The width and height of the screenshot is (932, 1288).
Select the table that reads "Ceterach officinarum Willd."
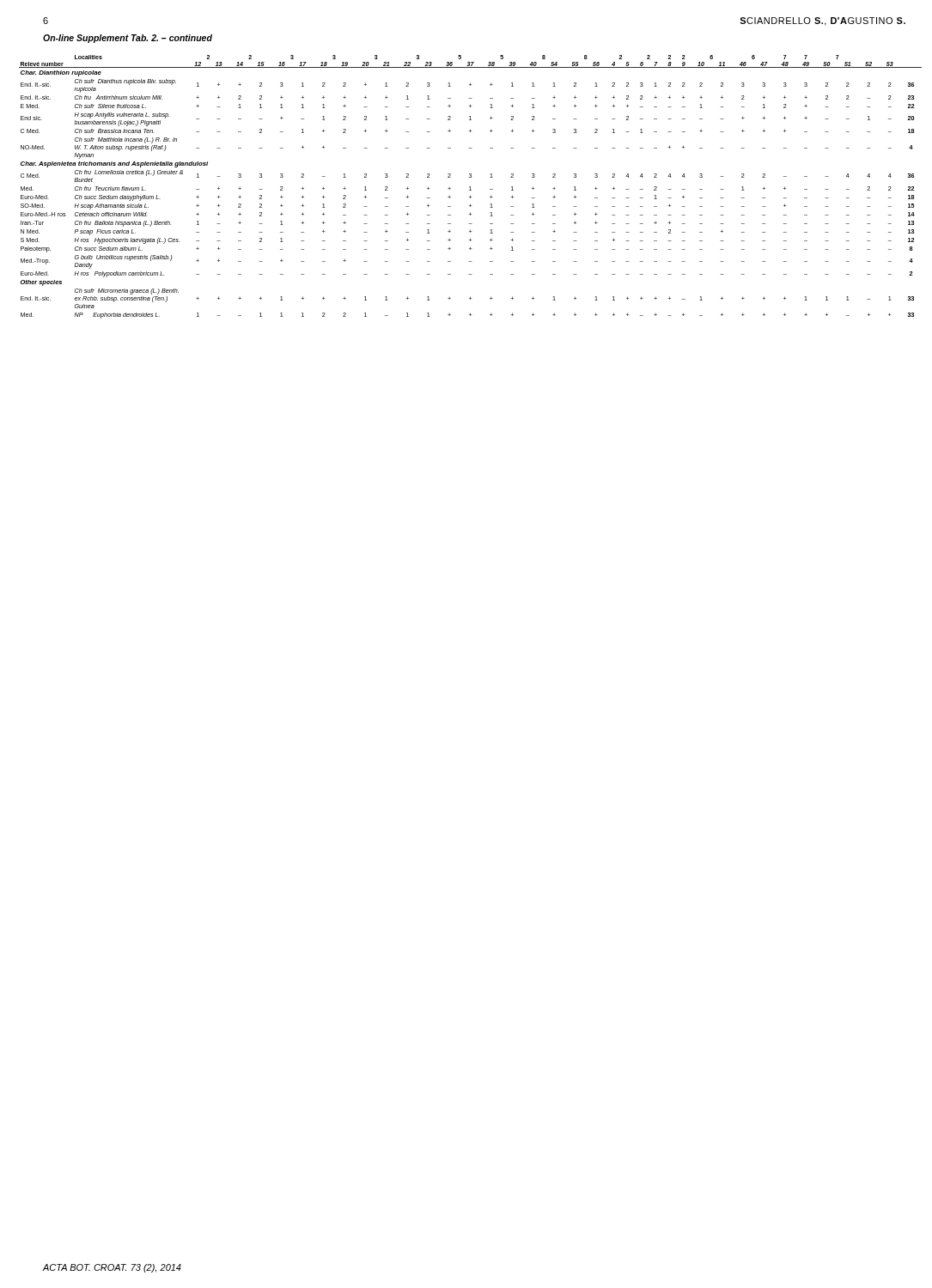point(470,647)
